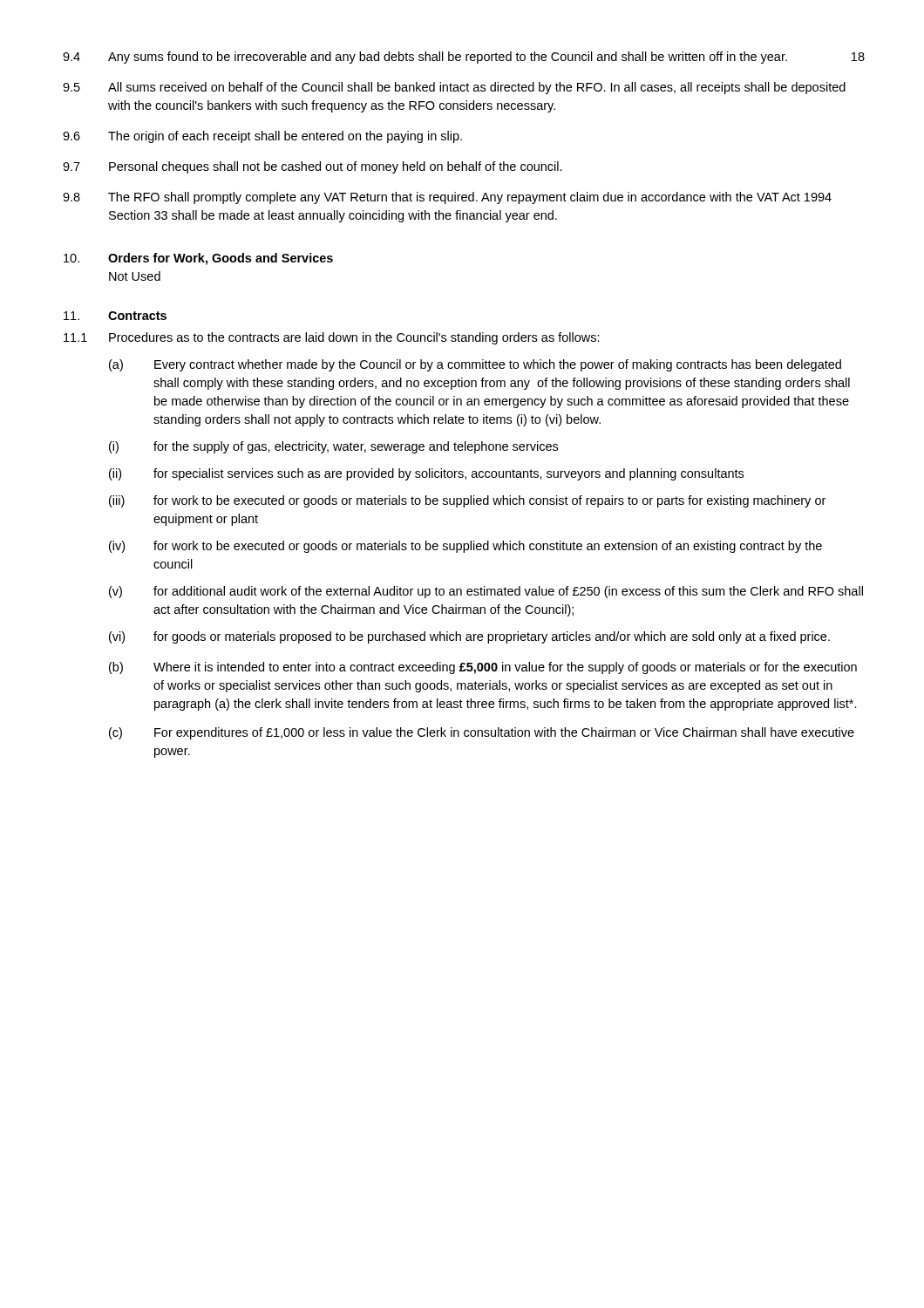Where is the passage that starts "(v) for additional audit work of"?
The width and height of the screenshot is (924, 1308).
click(486, 601)
